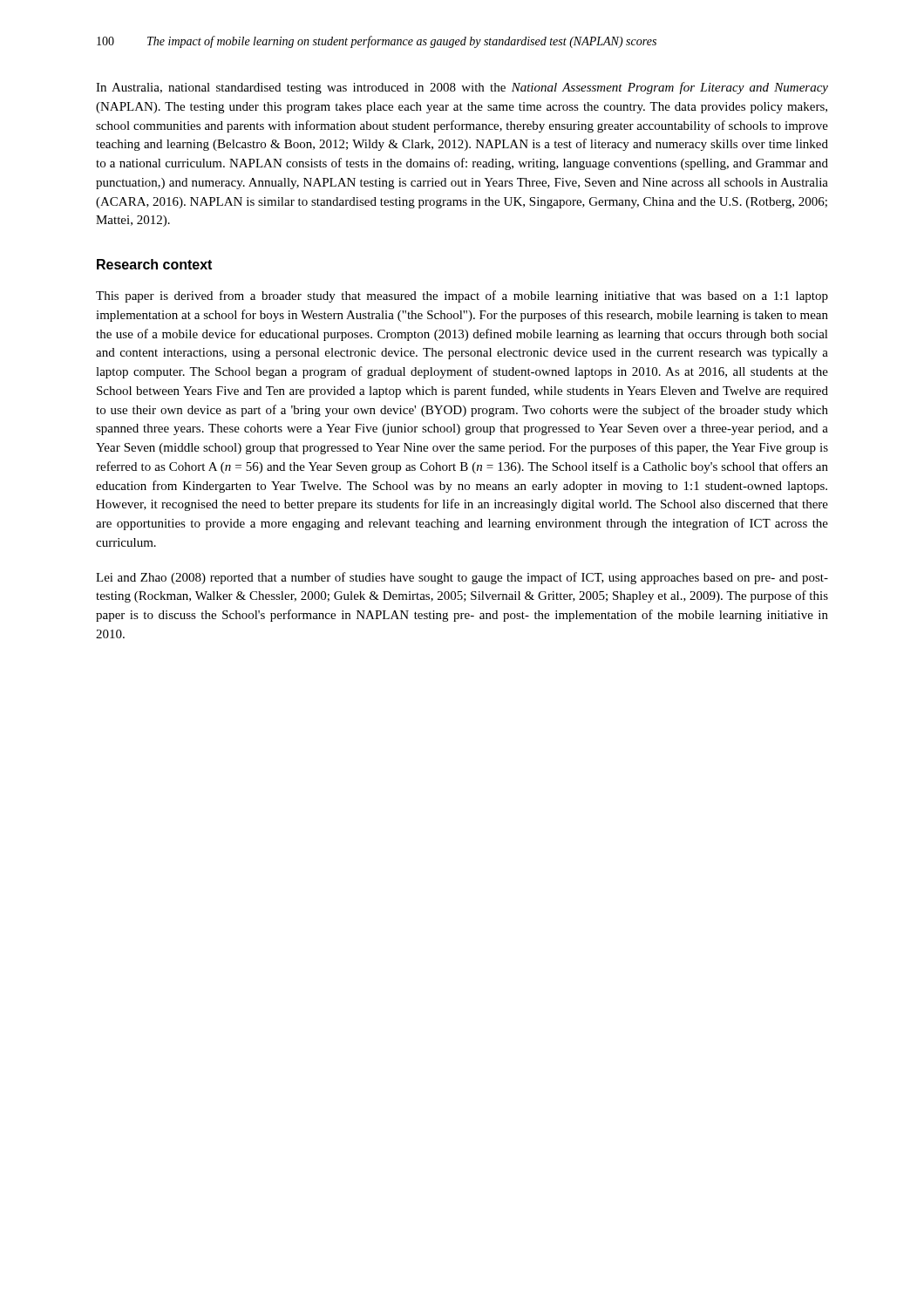Locate the region starting "Research context"

tap(154, 265)
